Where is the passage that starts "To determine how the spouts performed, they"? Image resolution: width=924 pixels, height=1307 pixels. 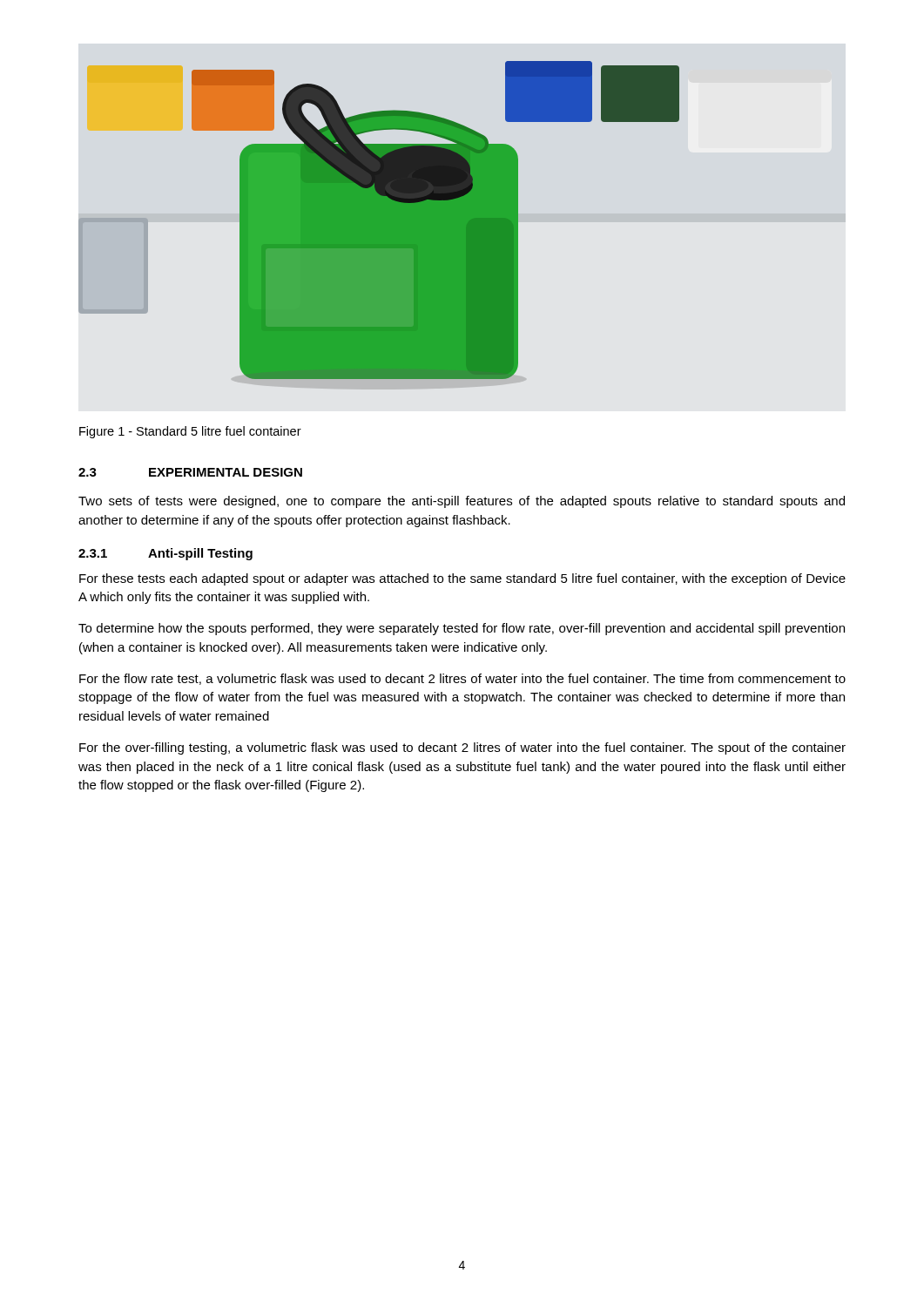click(x=462, y=637)
